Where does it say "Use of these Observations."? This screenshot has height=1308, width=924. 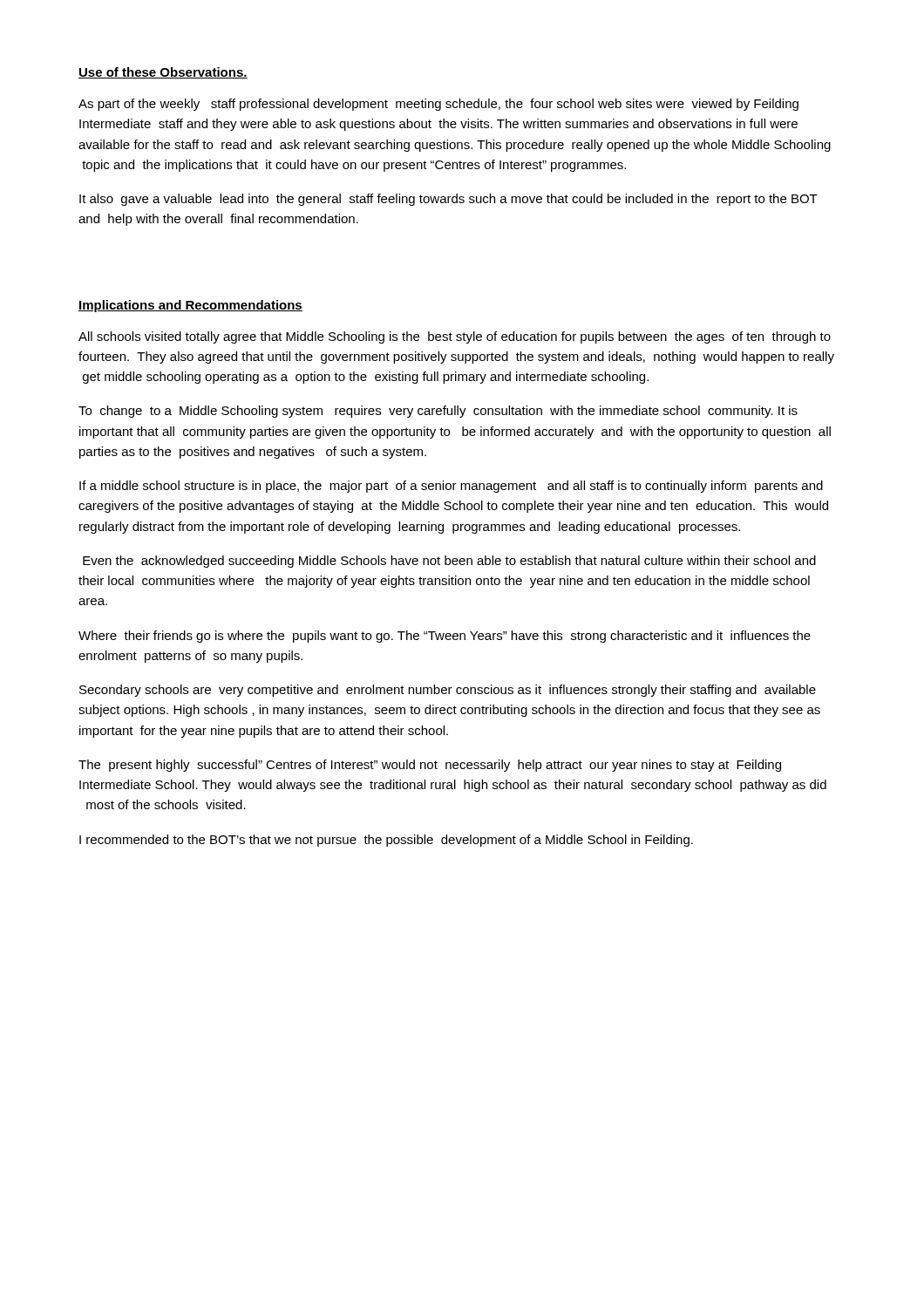point(163,72)
